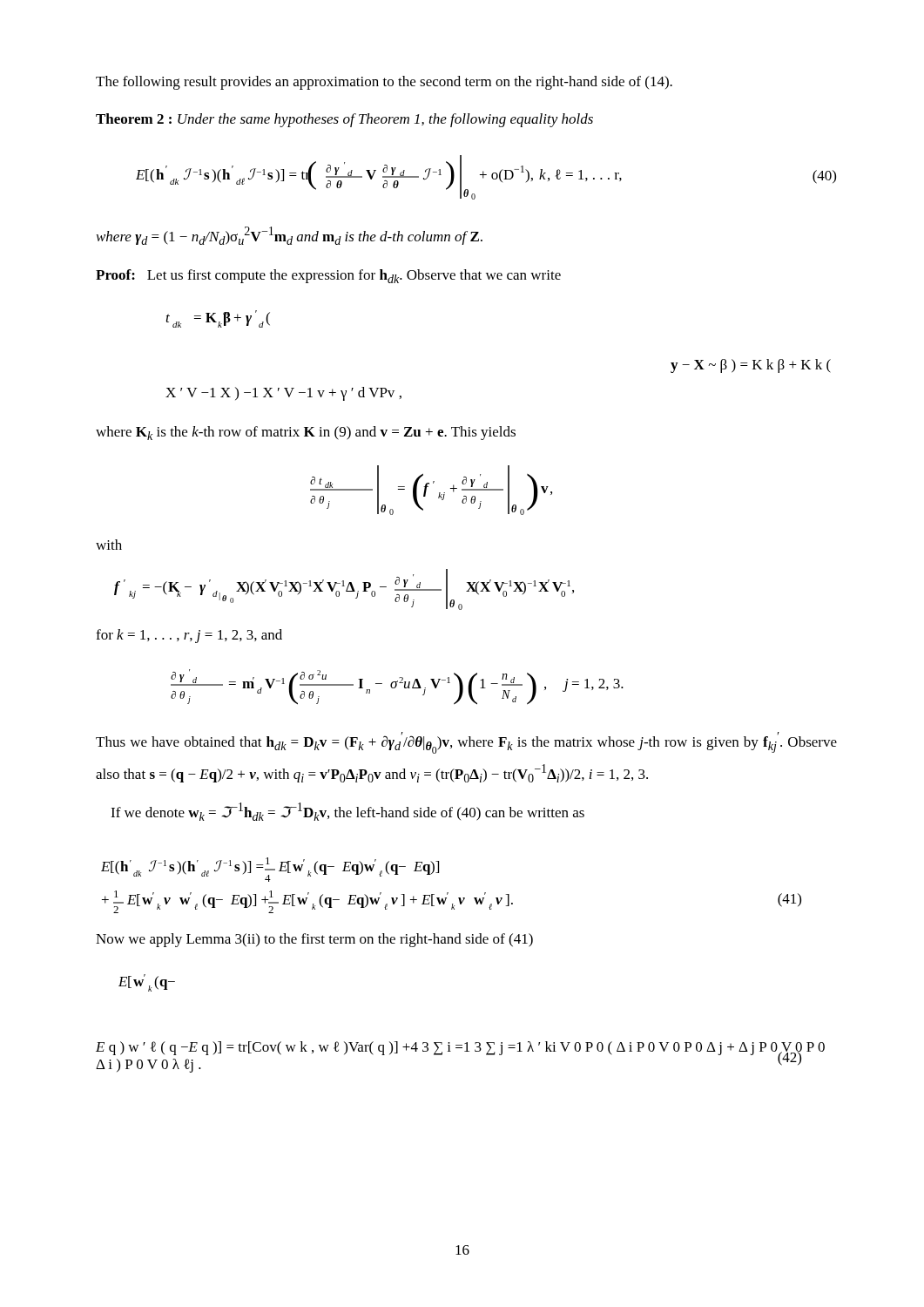Locate the region starting "Proof: Let us first compute the expression for"
Image resolution: width=924 pixels, height=1307 pixels.
coord(328,276)
